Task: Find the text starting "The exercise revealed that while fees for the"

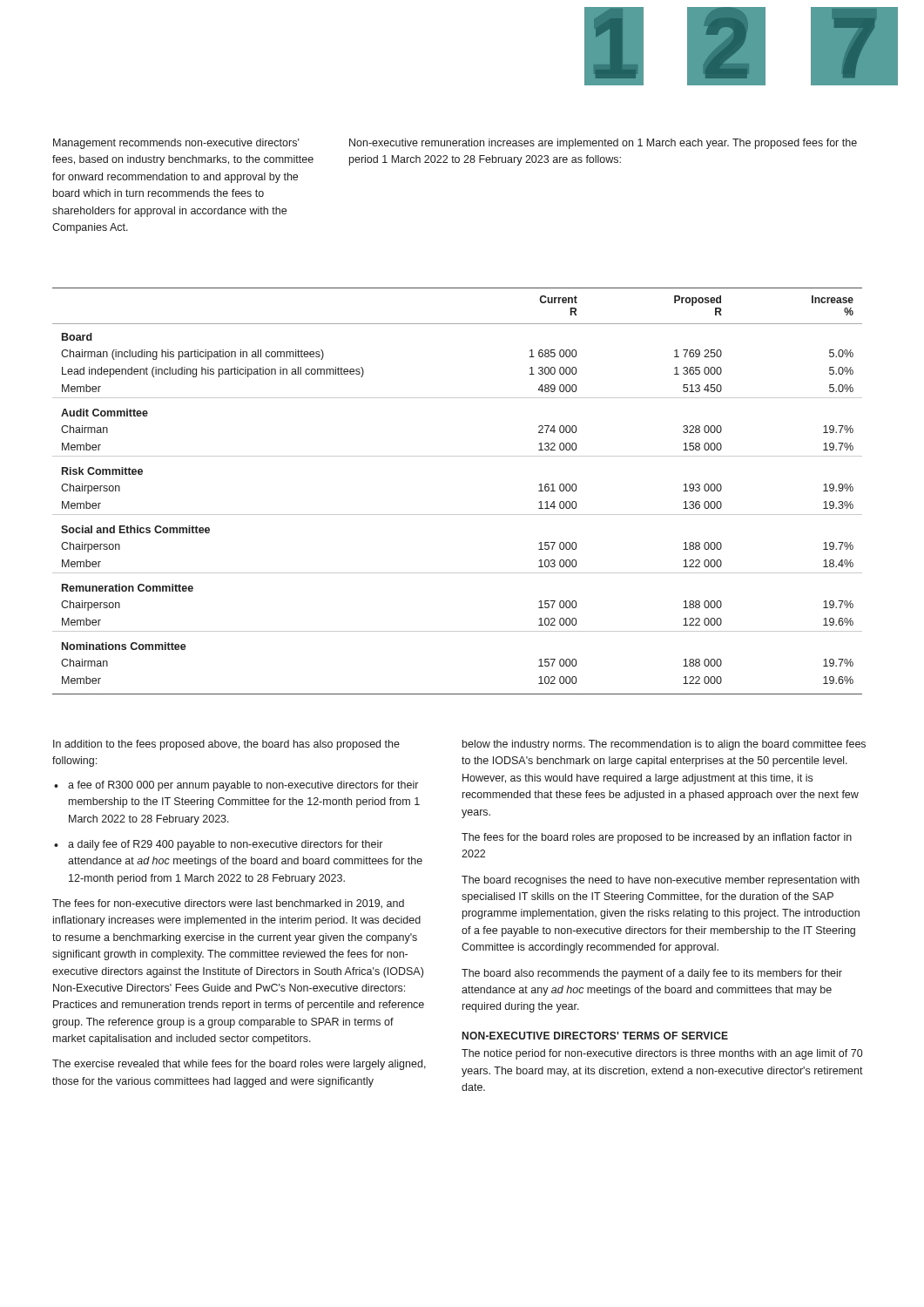Action: point(239,1073)
